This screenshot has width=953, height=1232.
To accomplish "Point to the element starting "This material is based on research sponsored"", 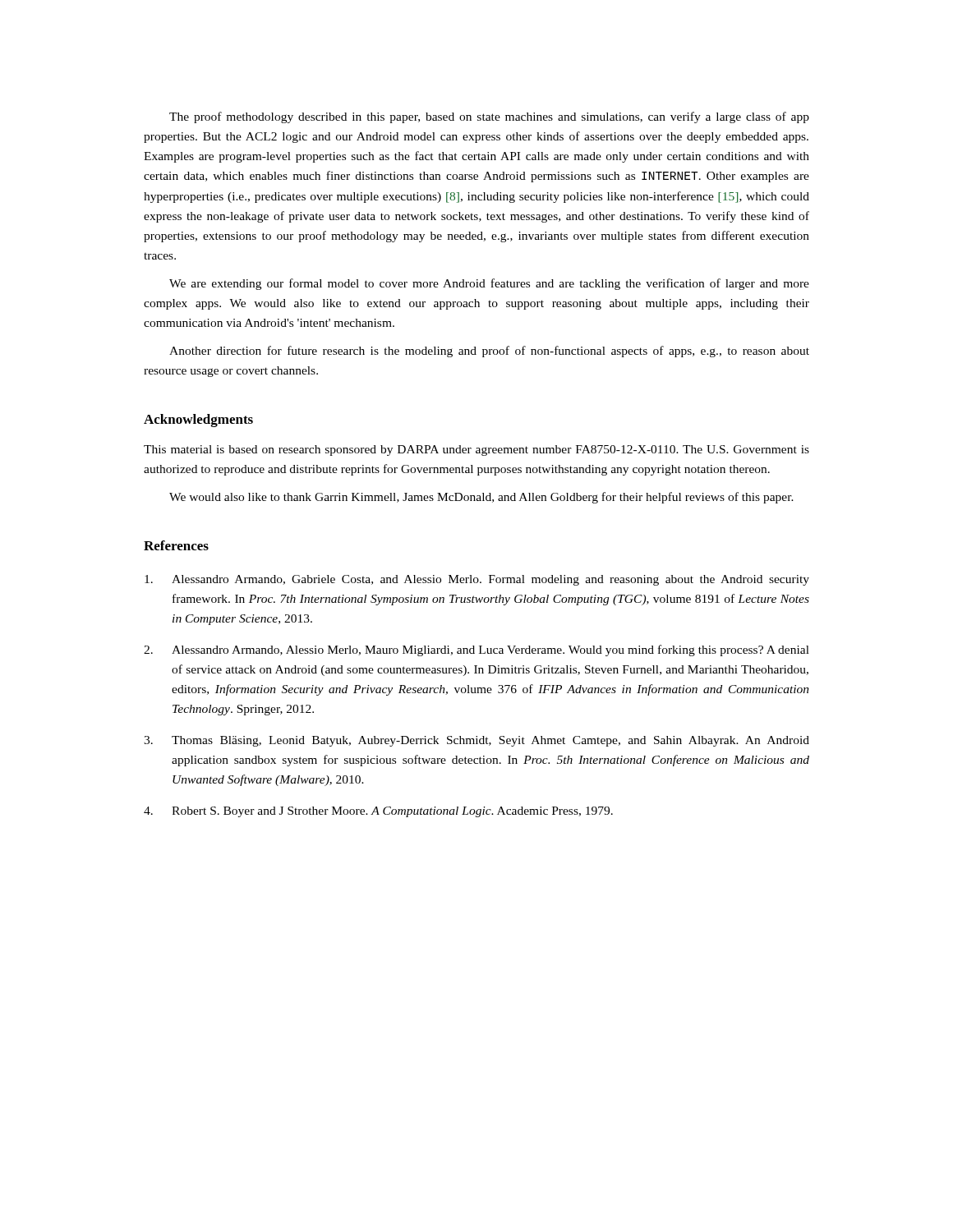I will click(476, 459).
